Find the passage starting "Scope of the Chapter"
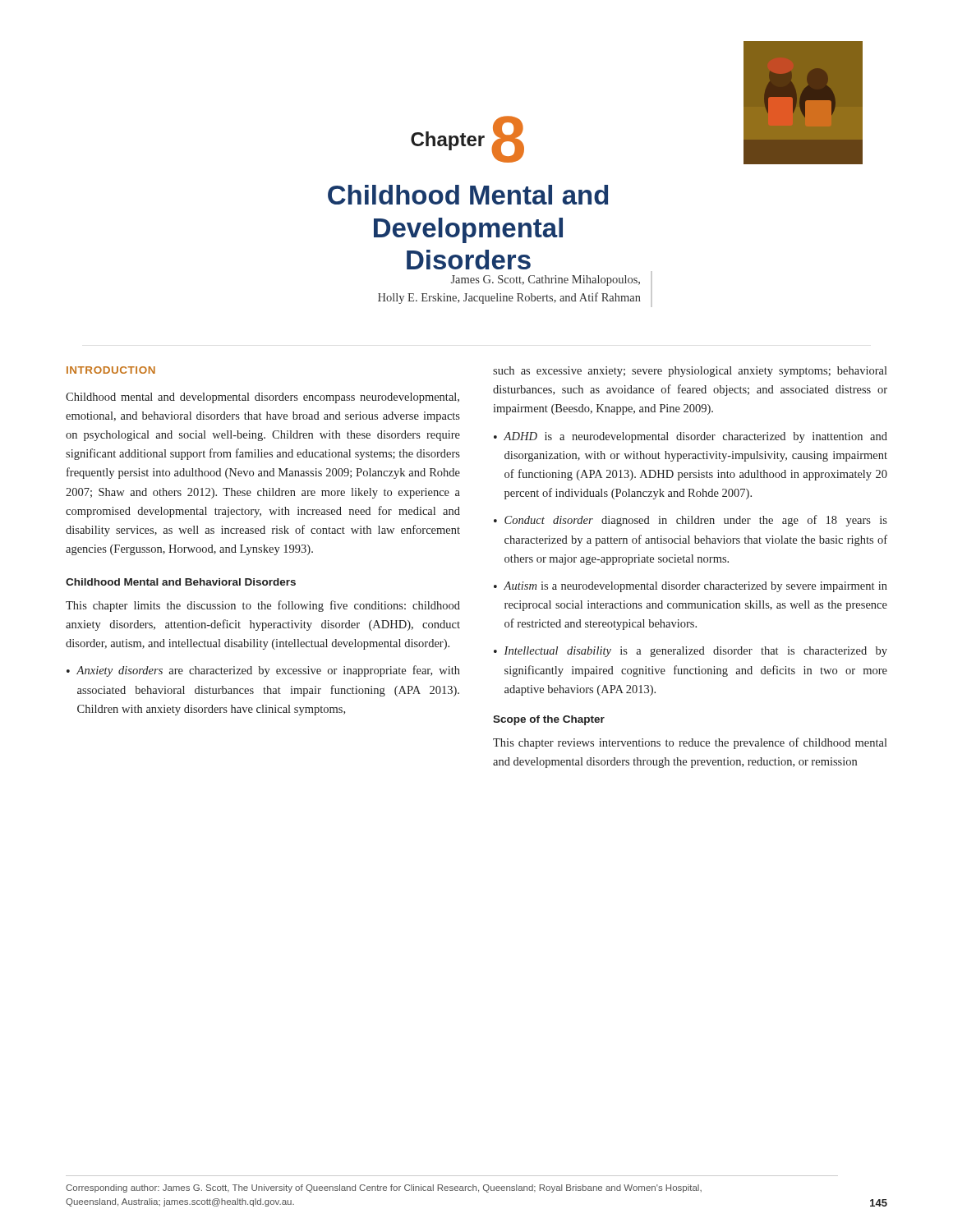The image size is (953, 1232). pyautogui.click(x=549, y=719)
